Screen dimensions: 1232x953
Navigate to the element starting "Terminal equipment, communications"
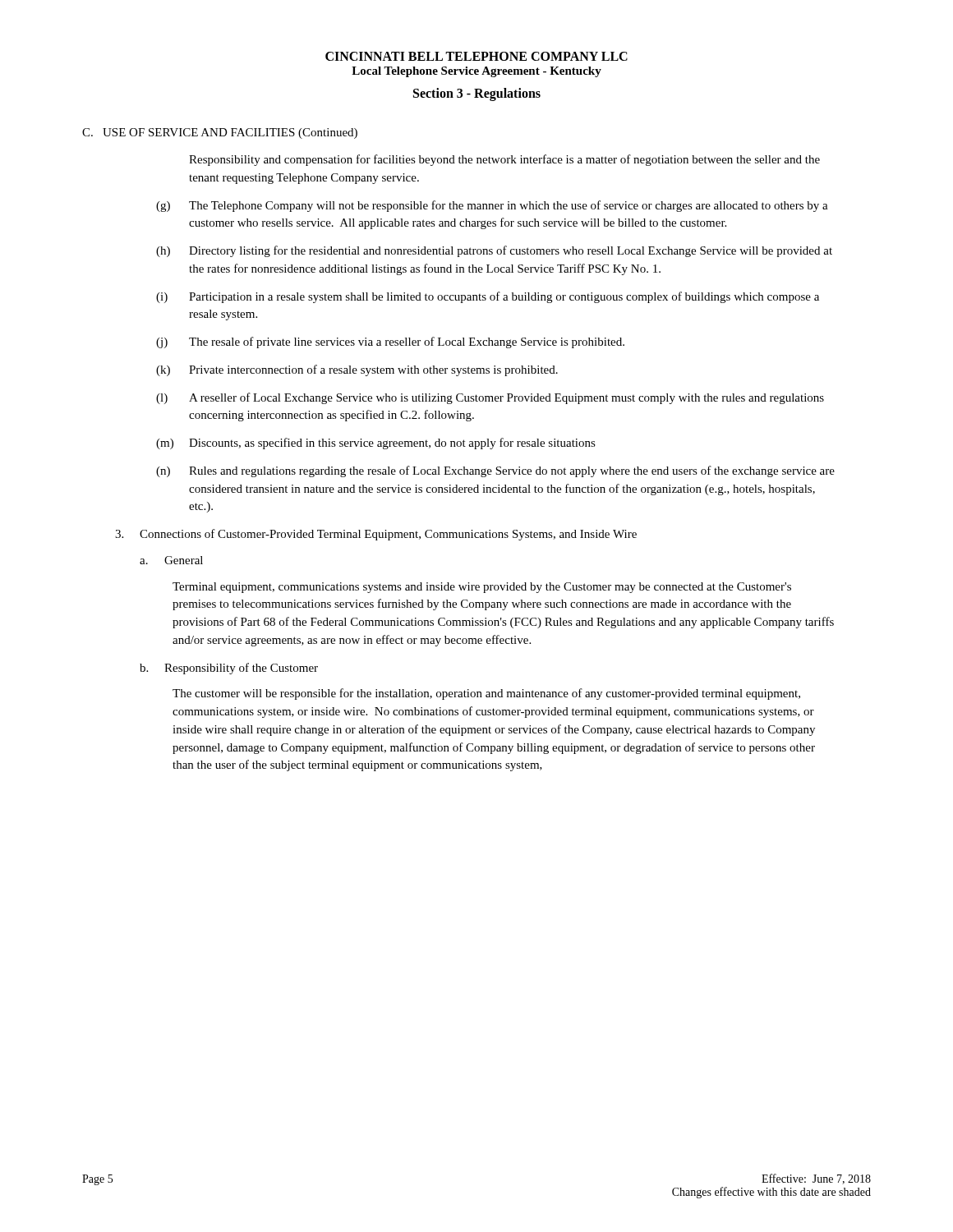[503, 613]
